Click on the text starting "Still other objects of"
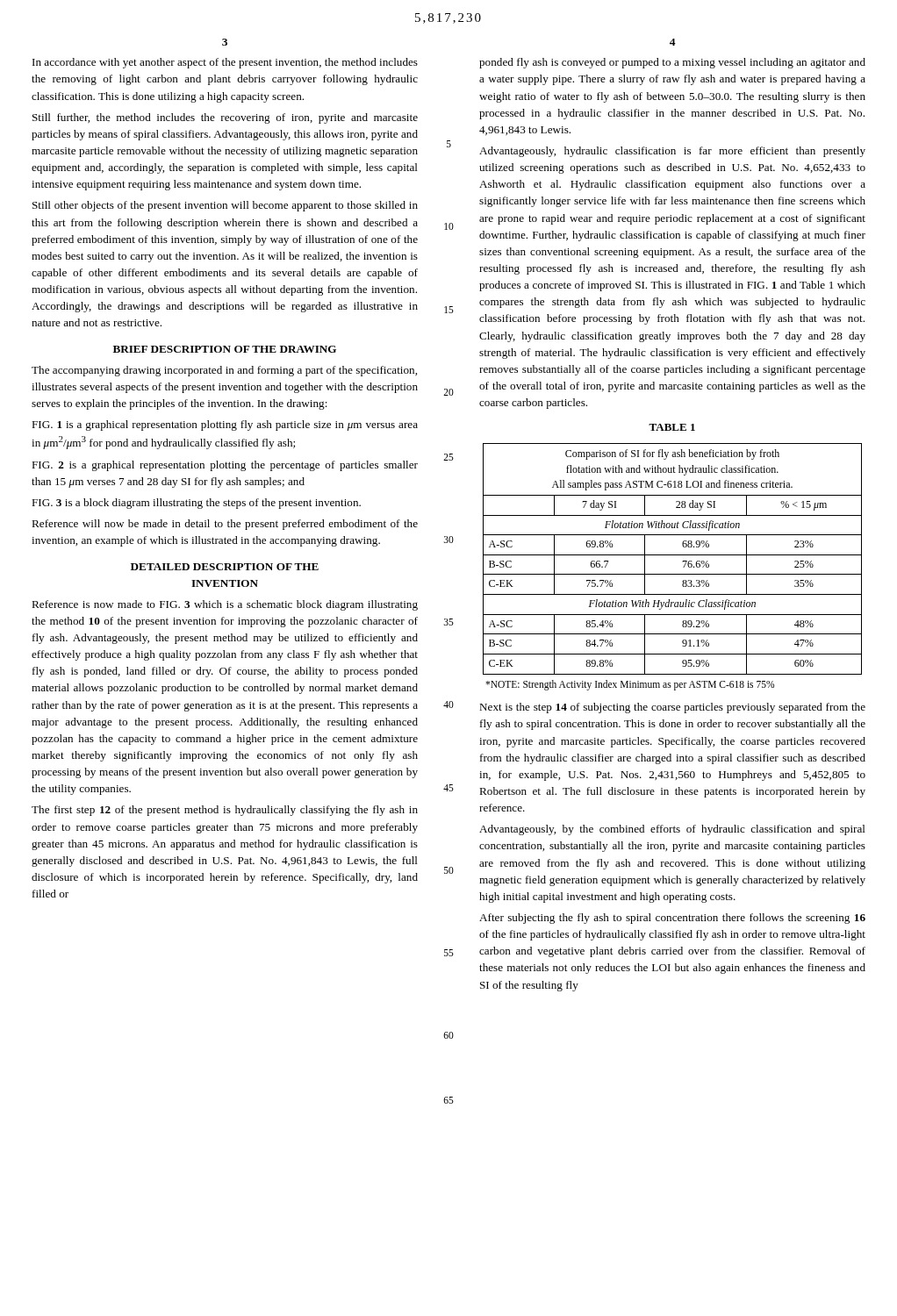897x1316 pixels. click(x=225, y=264)
